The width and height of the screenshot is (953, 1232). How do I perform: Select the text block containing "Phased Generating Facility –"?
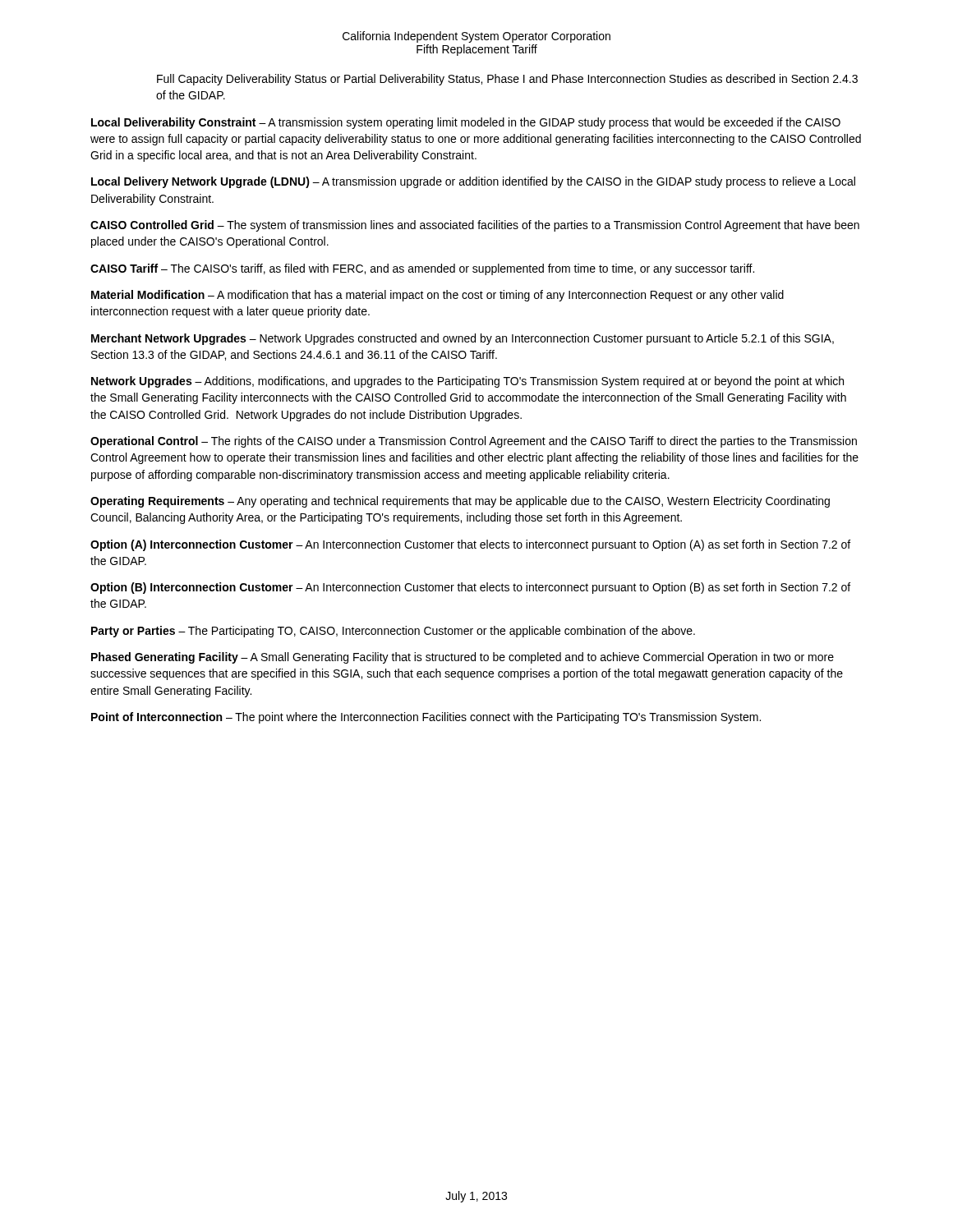[x=467, y=674]
